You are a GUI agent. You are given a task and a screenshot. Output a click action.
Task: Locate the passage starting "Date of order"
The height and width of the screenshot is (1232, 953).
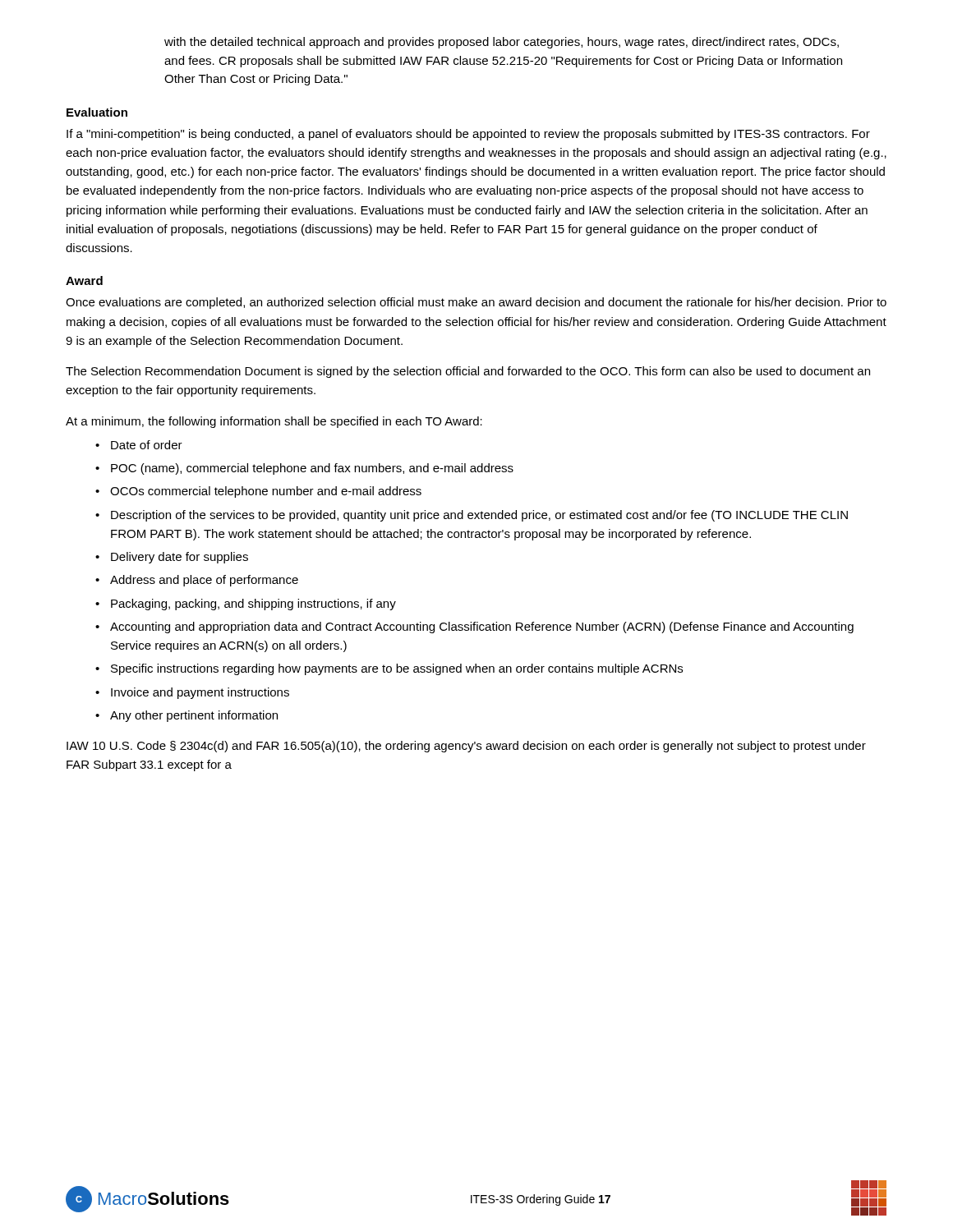tap(146, 445)
